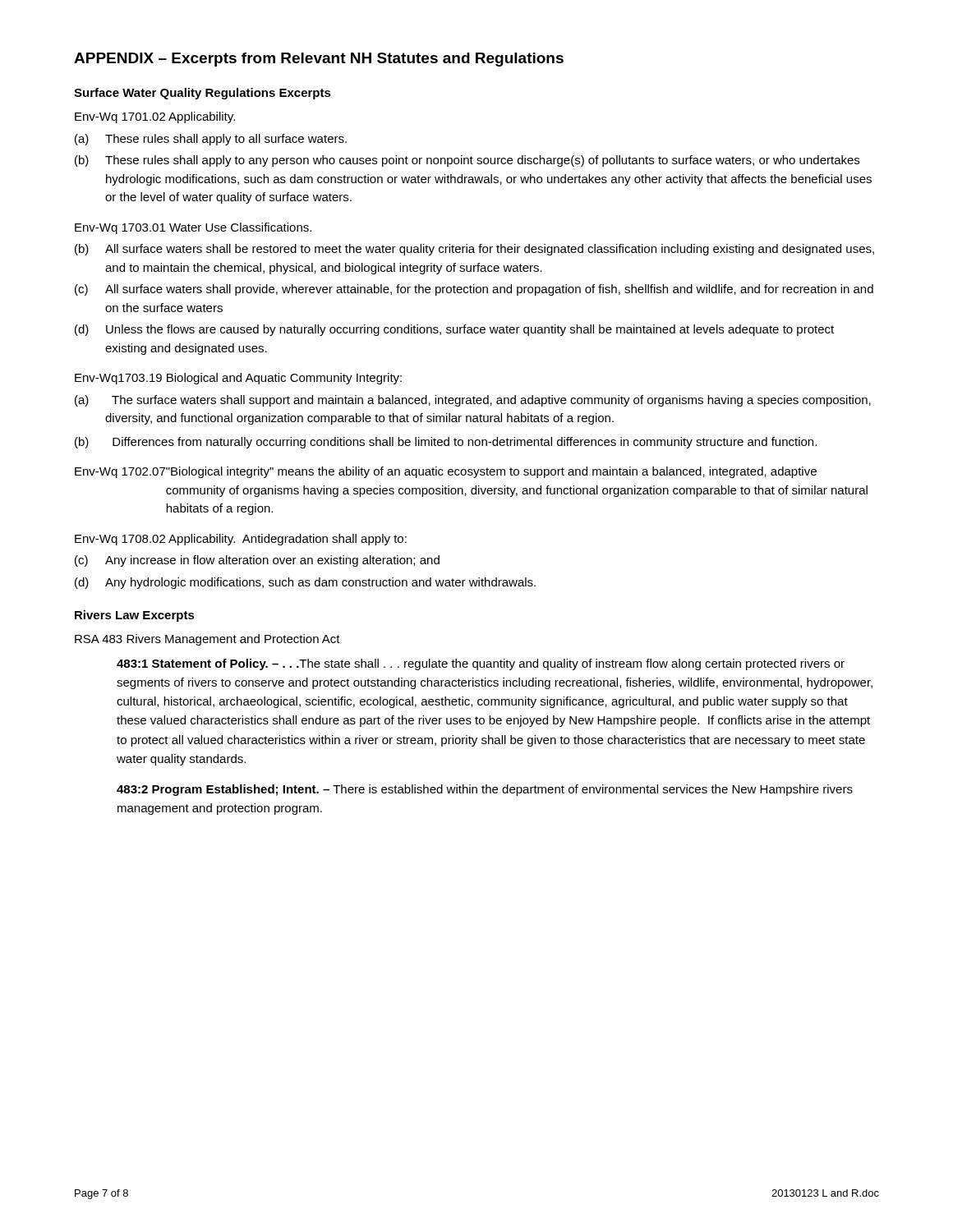Navigate to the block starting "(c) Any increase in flow alteration over an"

(257, 561)
